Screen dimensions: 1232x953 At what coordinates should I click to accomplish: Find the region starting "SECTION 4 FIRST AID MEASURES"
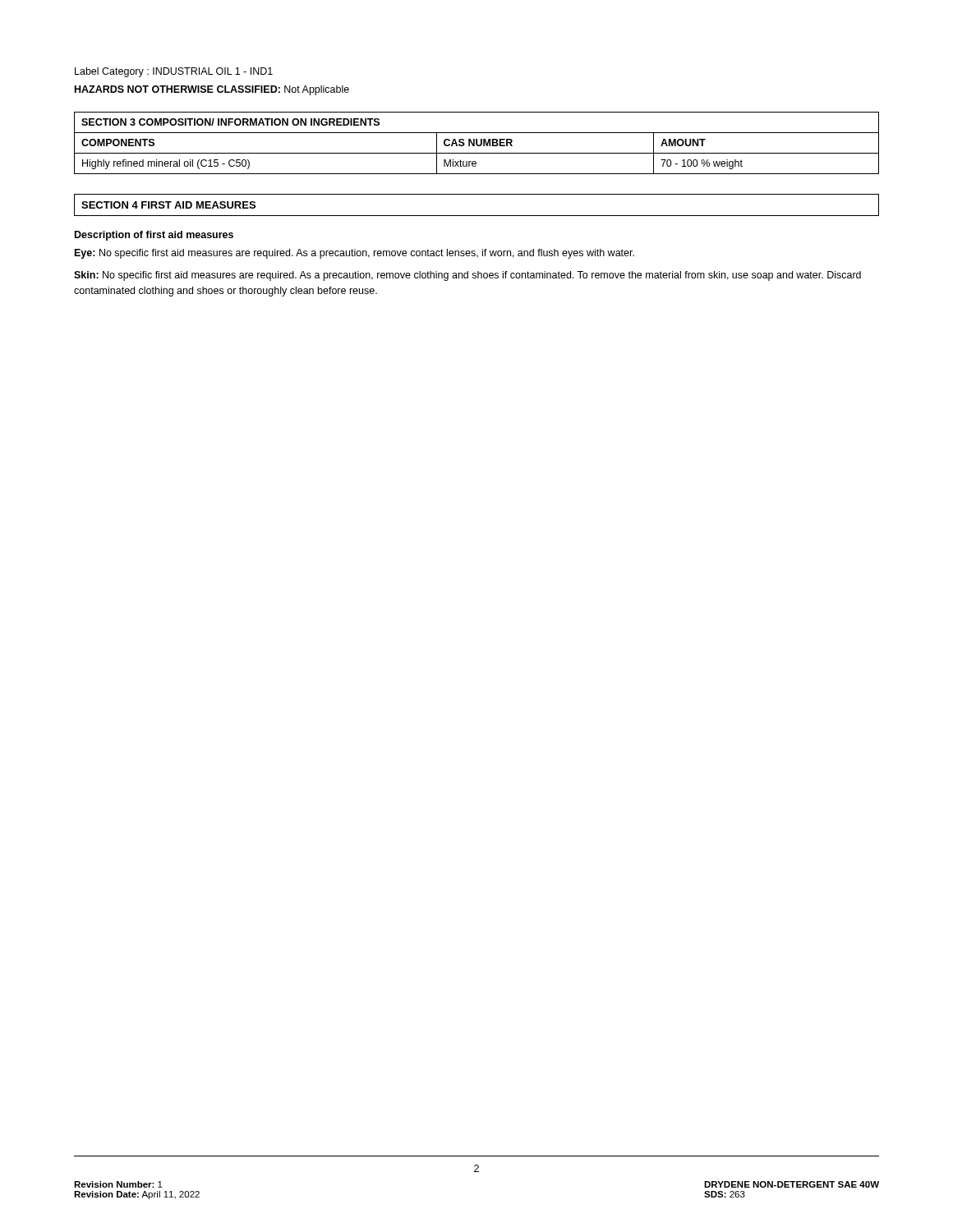476,205
